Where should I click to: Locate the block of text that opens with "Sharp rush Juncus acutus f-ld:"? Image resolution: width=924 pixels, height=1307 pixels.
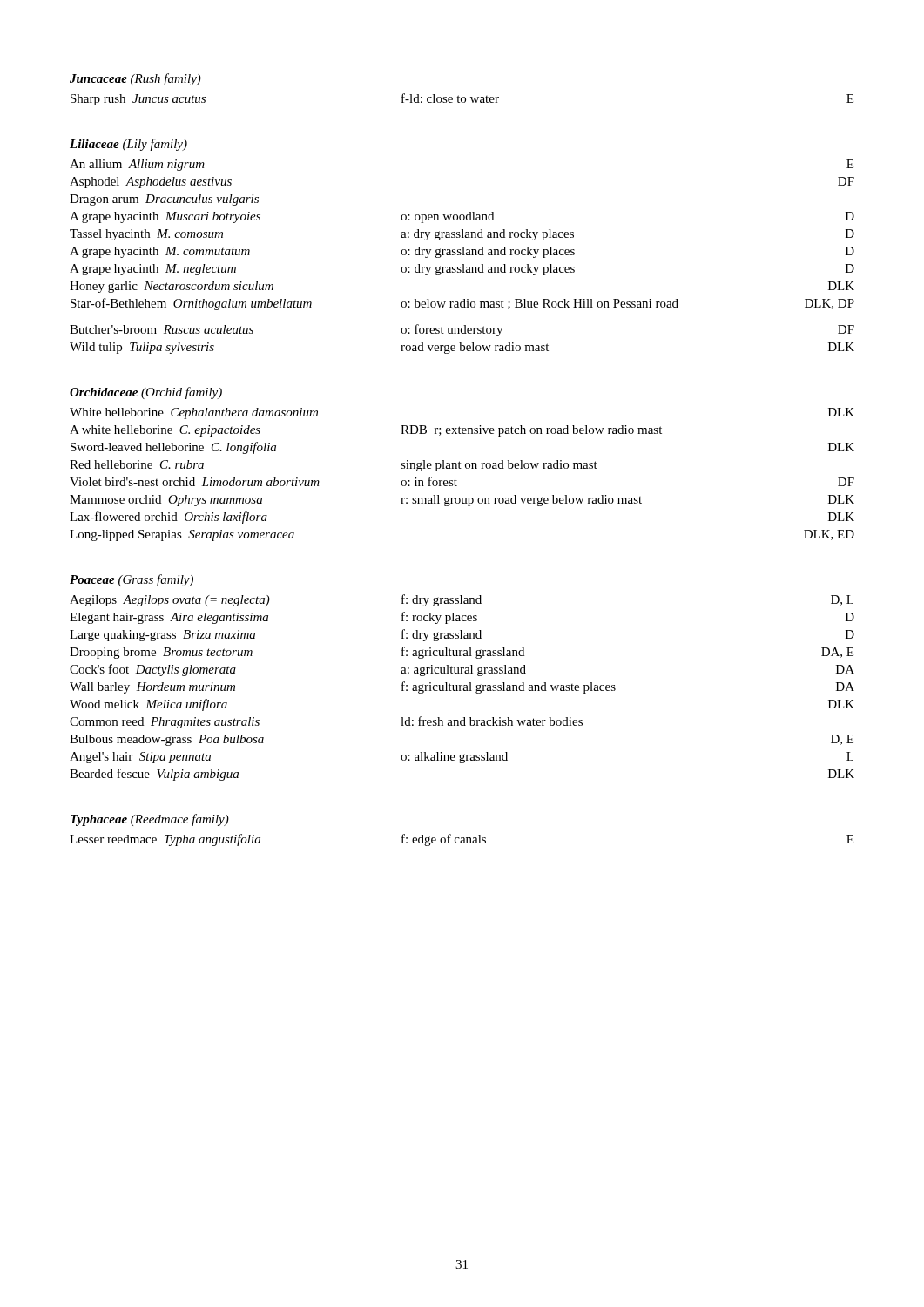(x=462, y=99)
